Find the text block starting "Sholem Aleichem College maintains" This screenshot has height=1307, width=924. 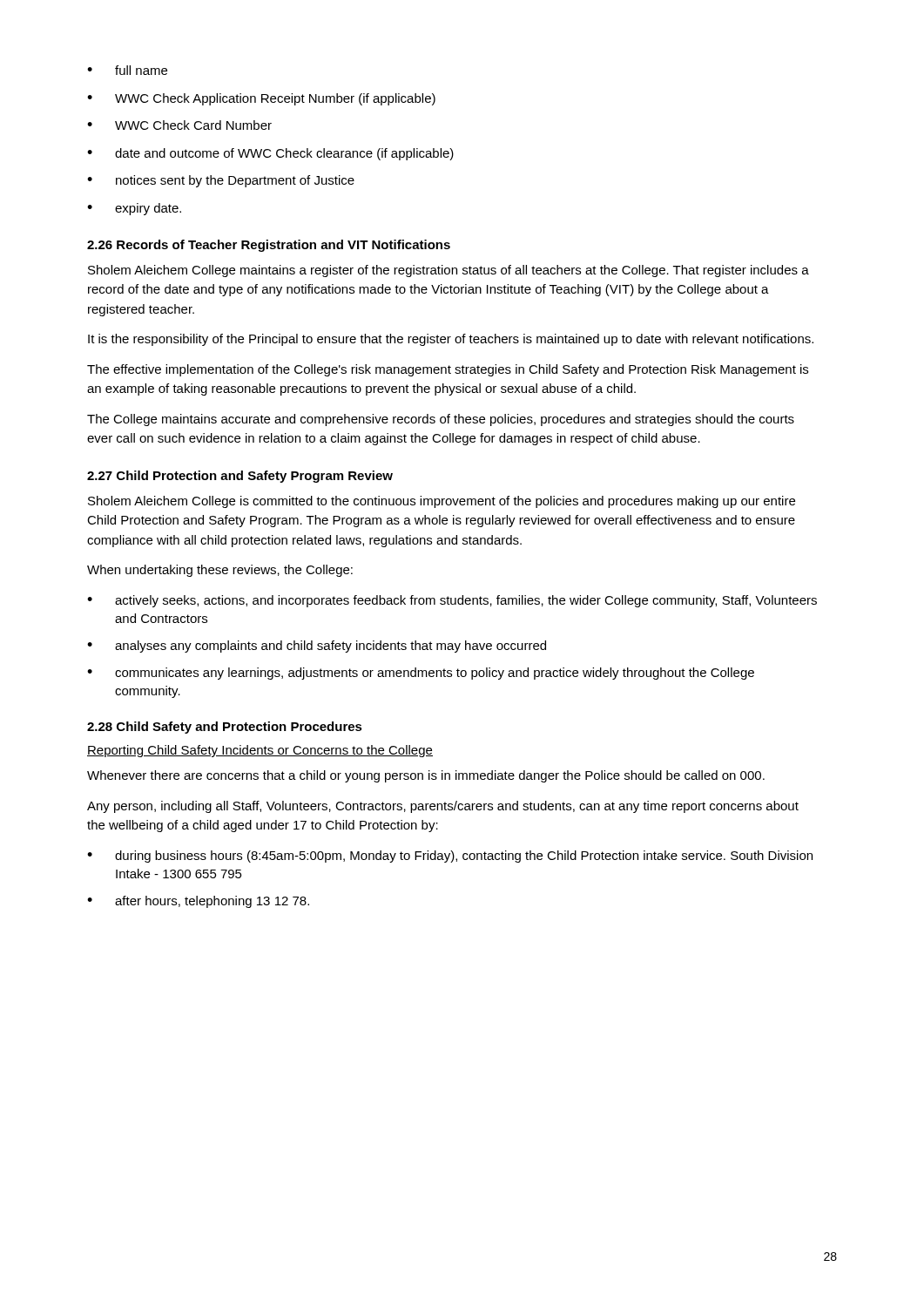point(448,289)
